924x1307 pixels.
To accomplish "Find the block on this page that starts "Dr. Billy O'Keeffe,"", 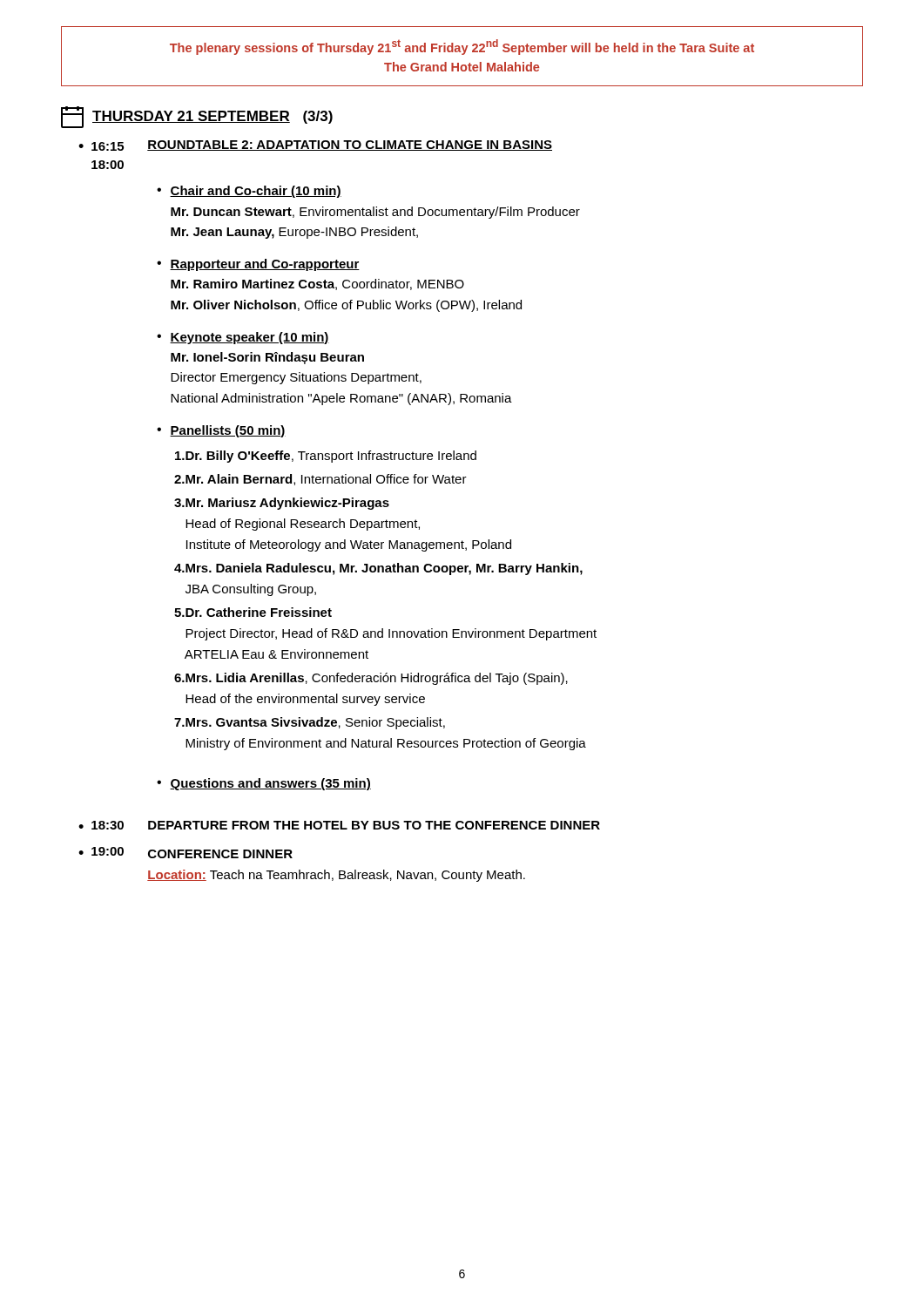I will point(326,455).
